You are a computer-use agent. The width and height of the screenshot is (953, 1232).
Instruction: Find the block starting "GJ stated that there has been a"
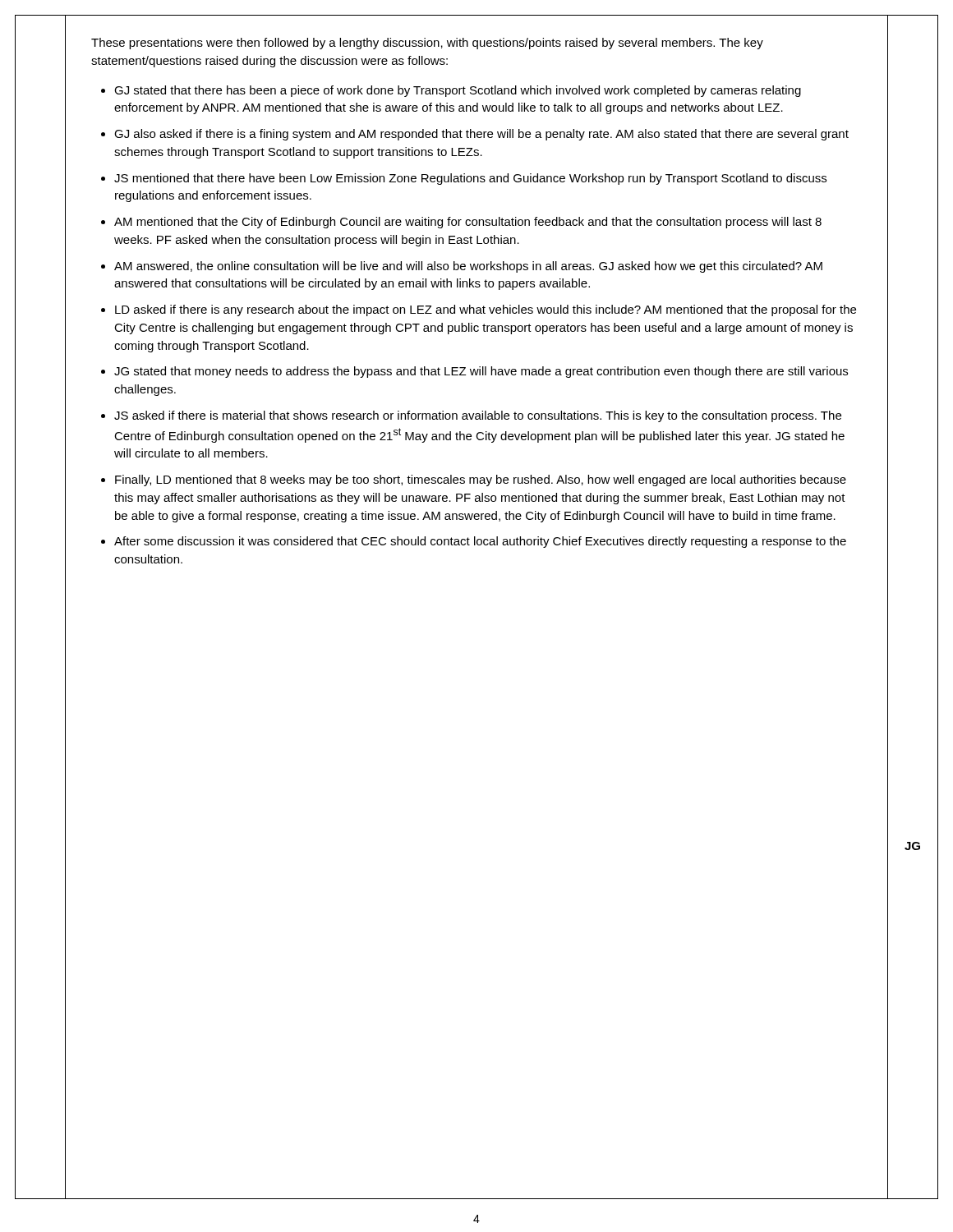(x=458, y=98)
